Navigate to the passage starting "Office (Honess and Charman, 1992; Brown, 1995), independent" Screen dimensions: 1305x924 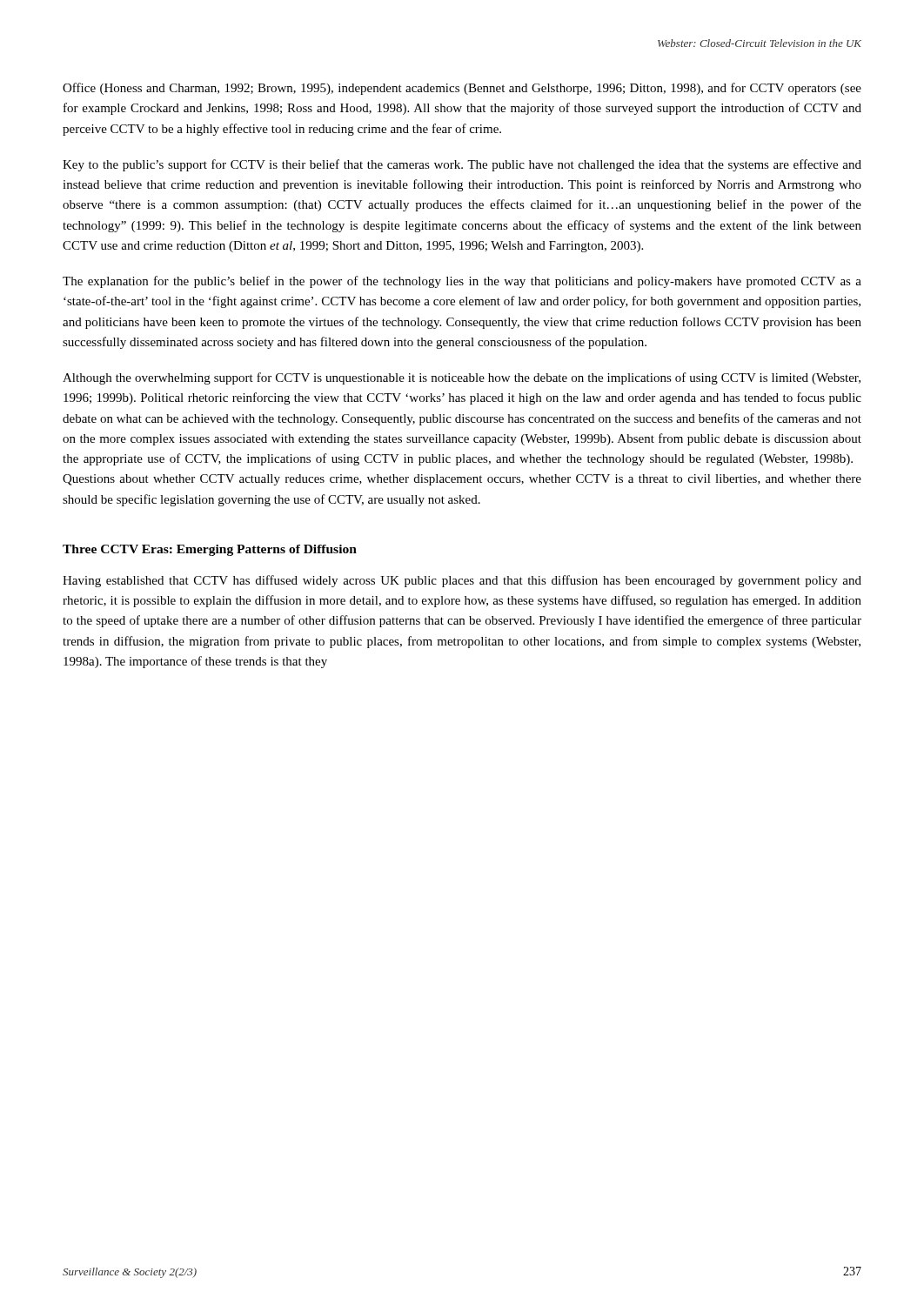pos(462,108)
